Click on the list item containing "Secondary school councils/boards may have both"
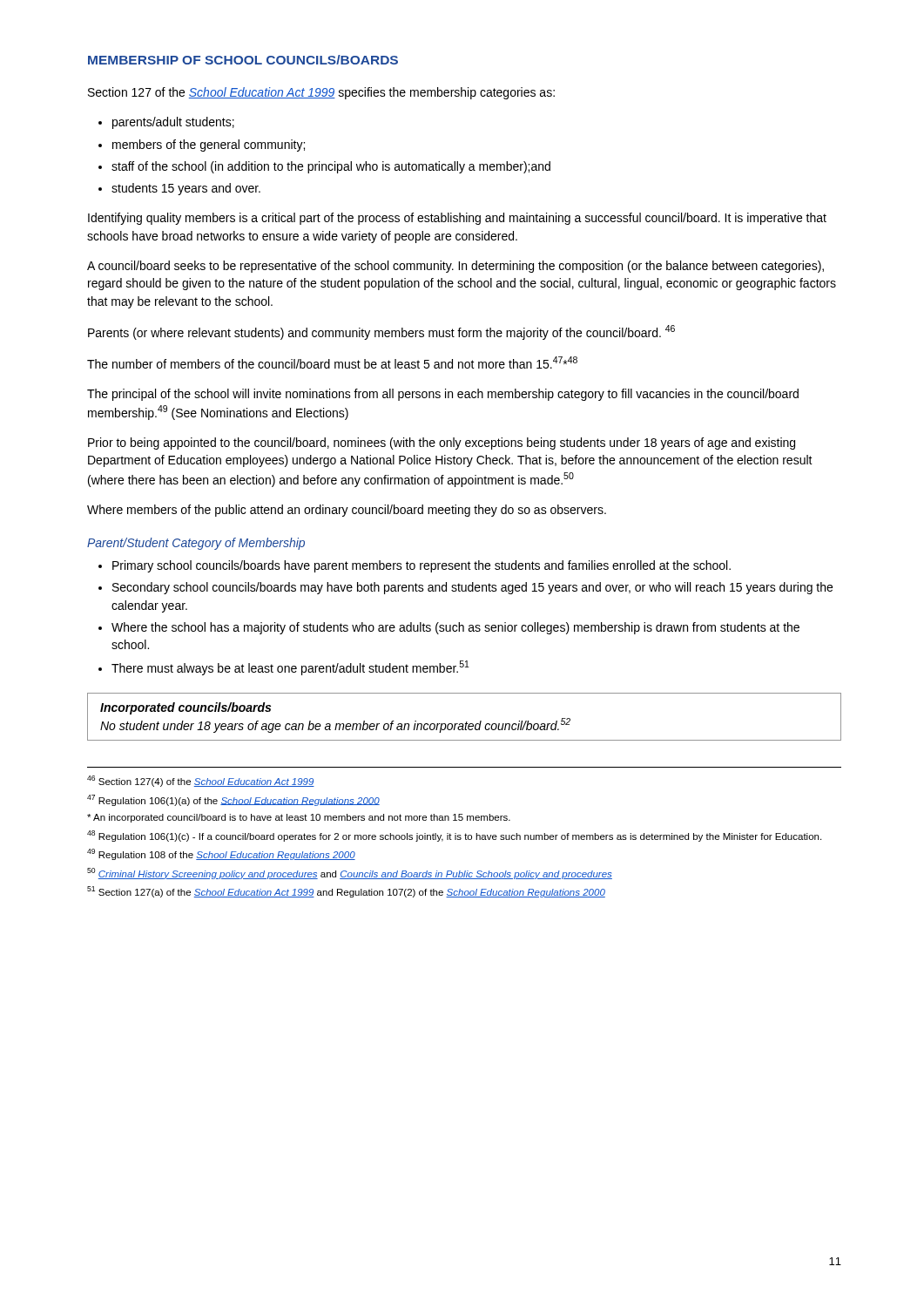The height and width of the screenshot is (1307, 924). (x=464, y=596)
